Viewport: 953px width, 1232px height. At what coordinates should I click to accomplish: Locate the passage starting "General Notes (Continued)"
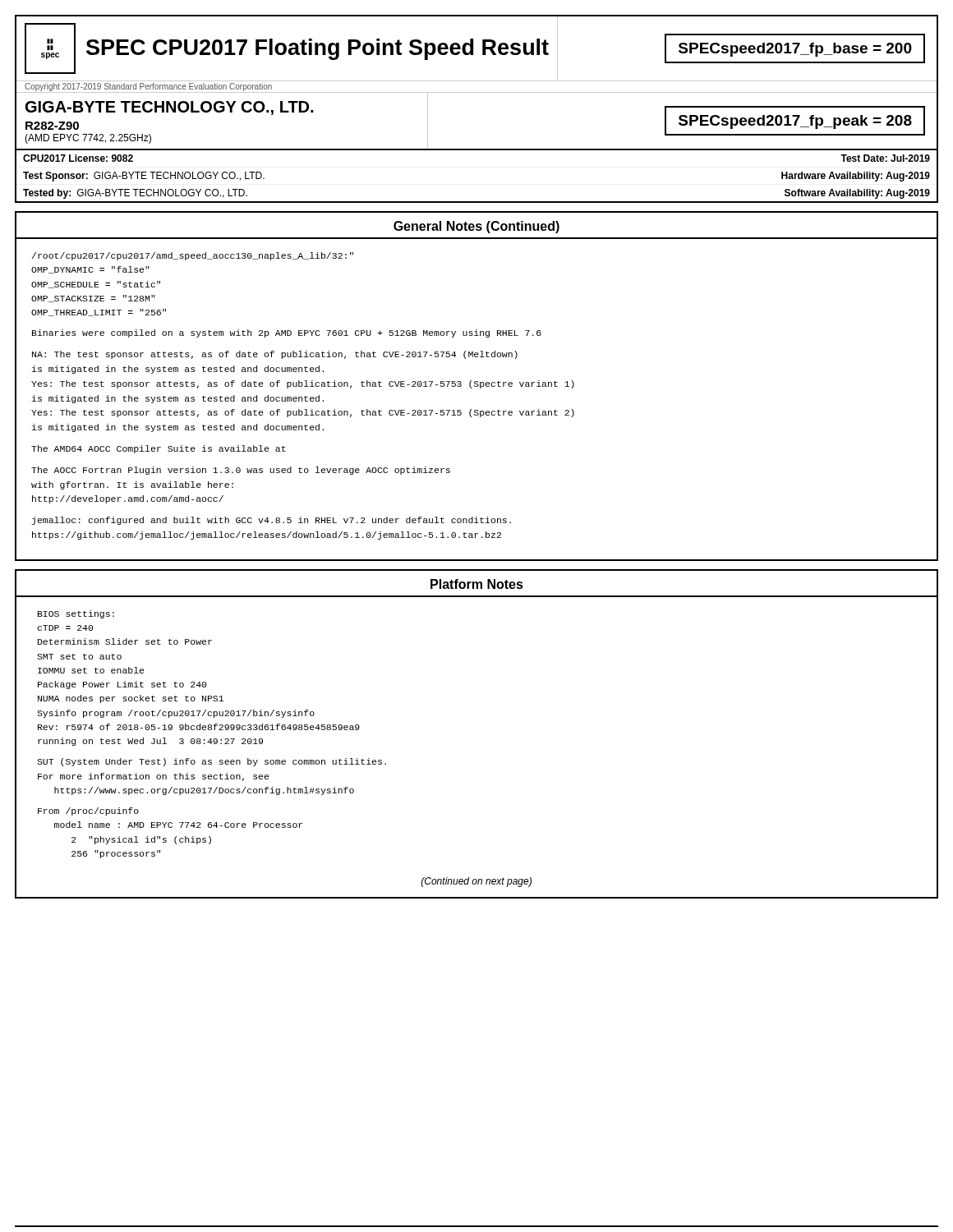476,227
